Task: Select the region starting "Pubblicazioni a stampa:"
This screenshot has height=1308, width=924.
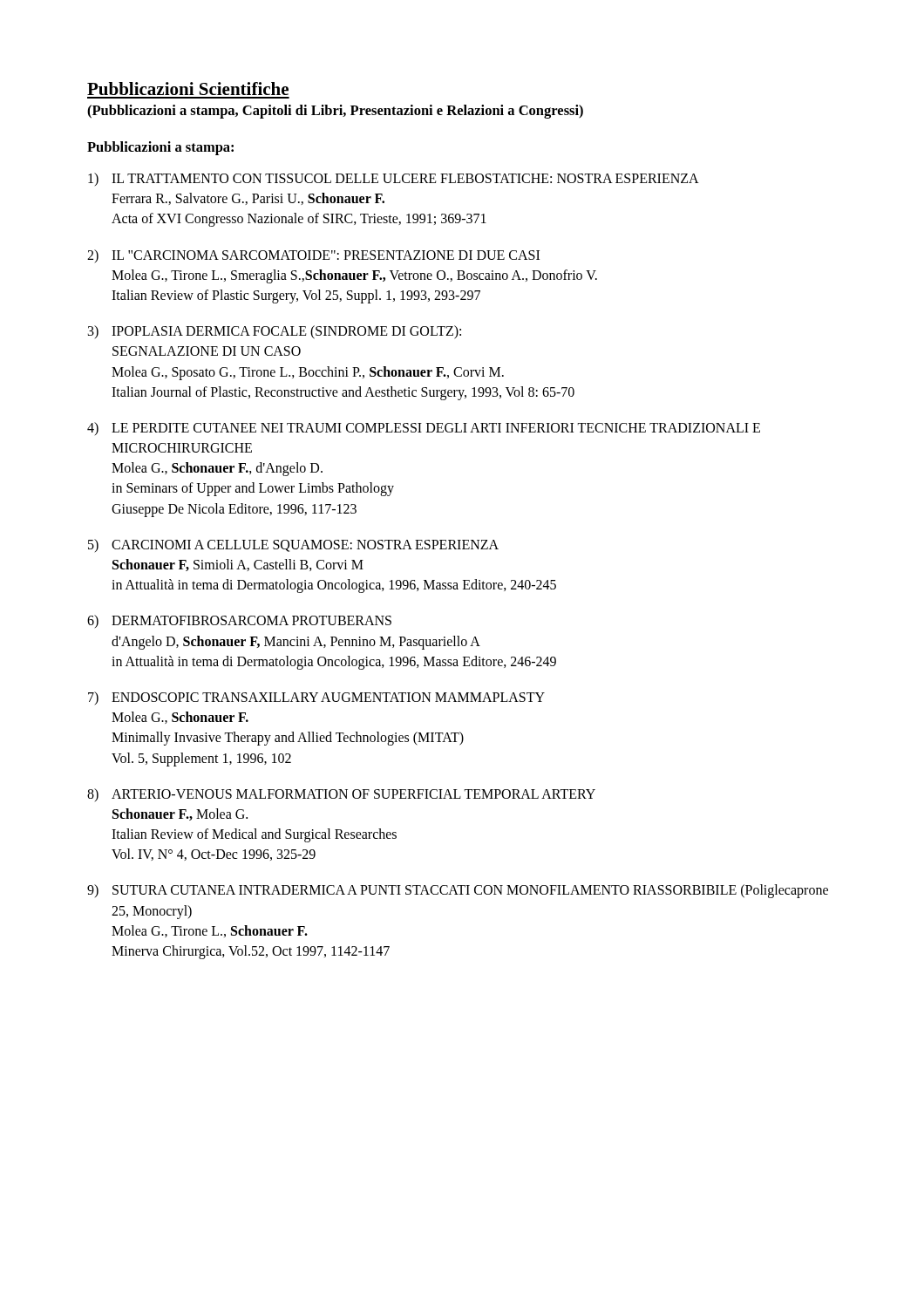Action: pos(161,147)
